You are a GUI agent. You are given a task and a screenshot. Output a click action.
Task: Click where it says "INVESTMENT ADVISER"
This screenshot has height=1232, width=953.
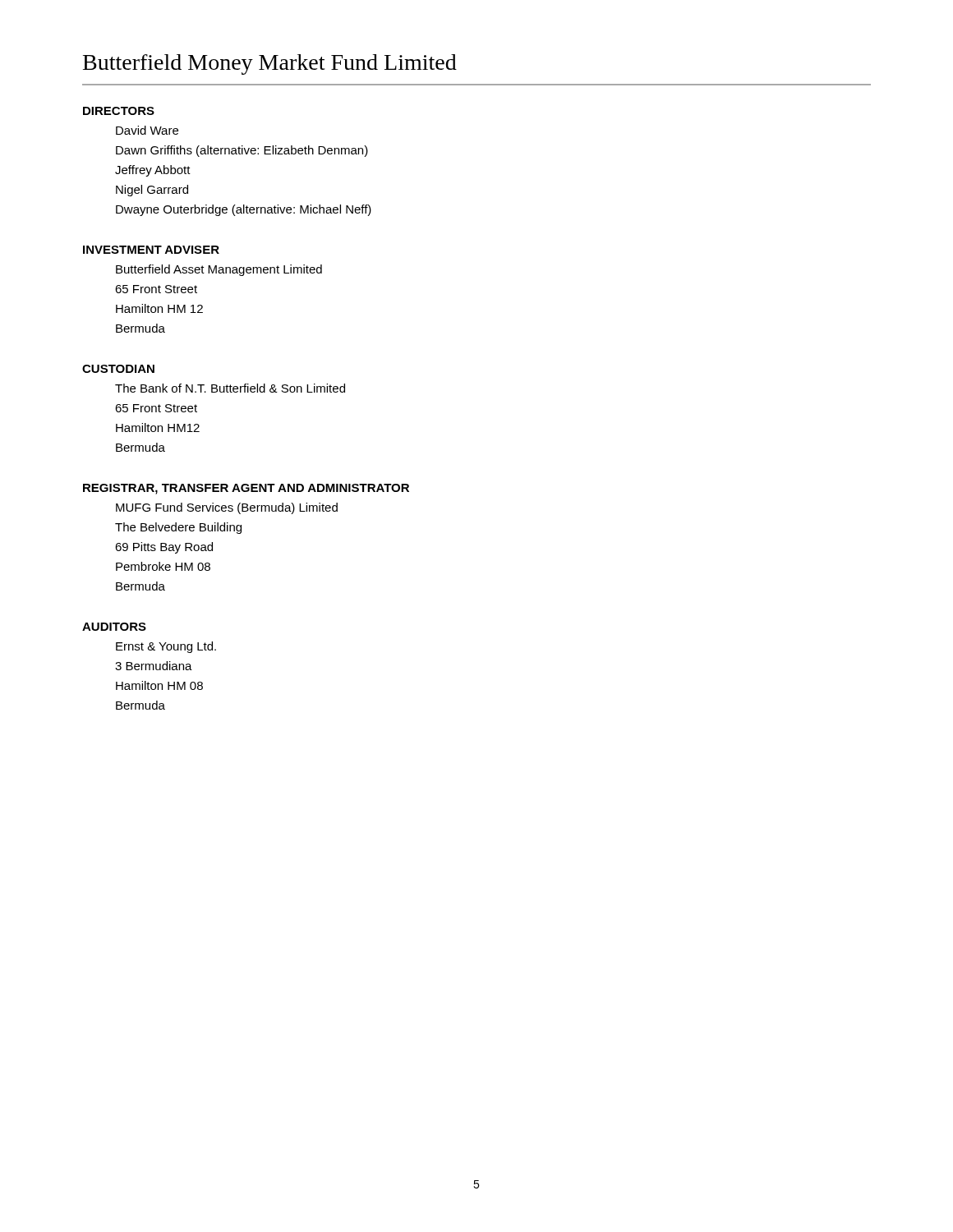tap(151, 249)
